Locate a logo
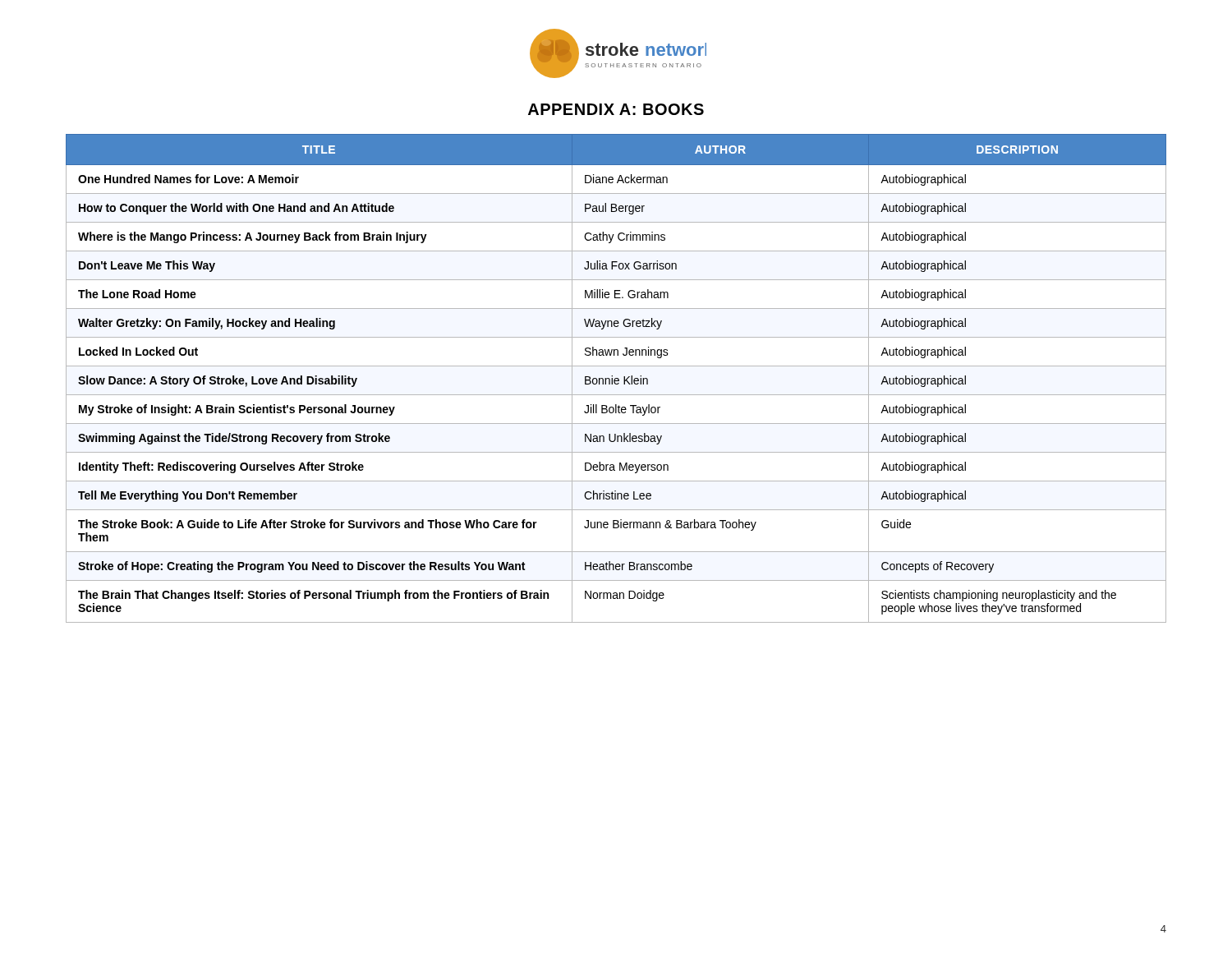 [616, 43]
